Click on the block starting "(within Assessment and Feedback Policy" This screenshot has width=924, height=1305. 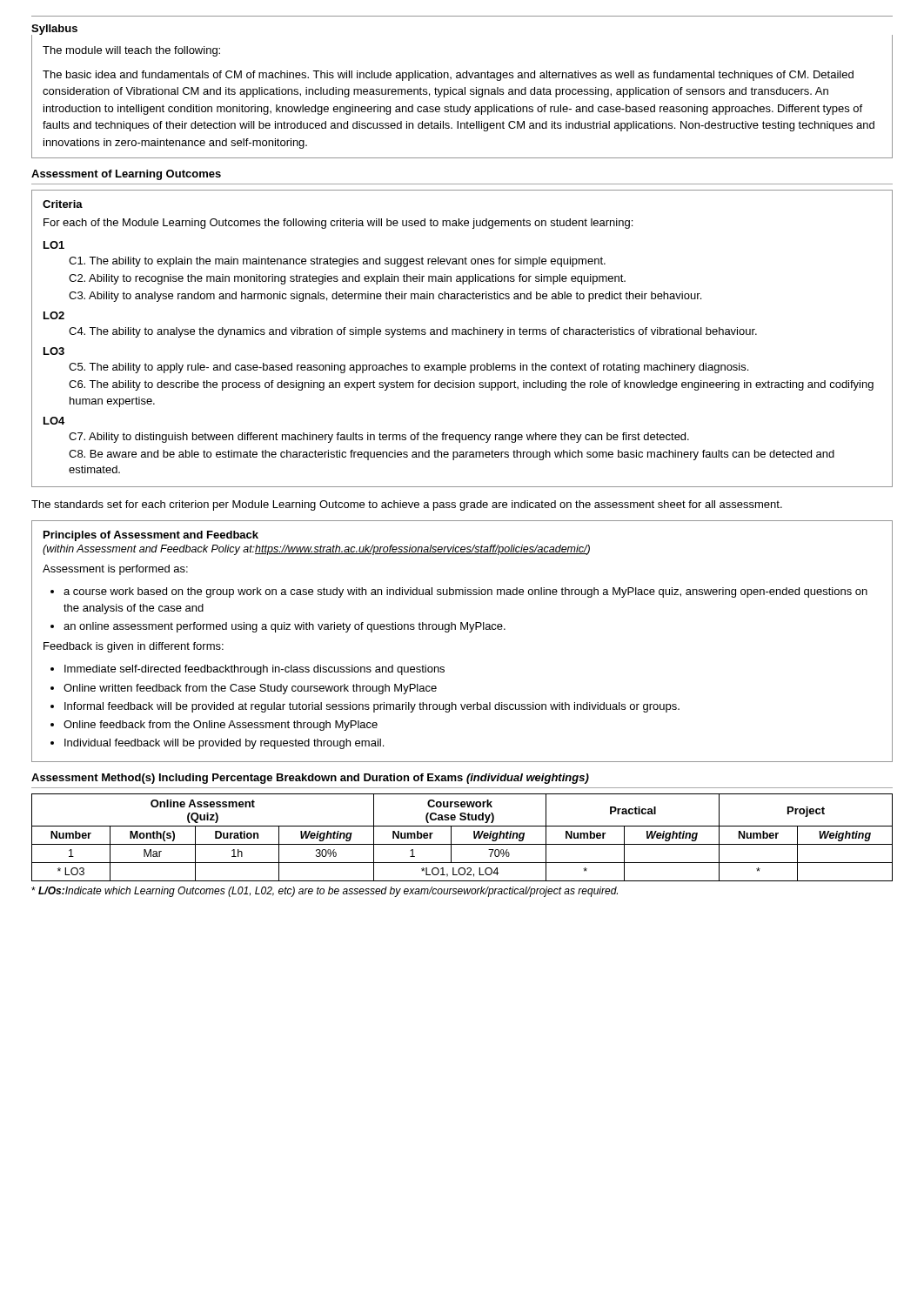317,549
